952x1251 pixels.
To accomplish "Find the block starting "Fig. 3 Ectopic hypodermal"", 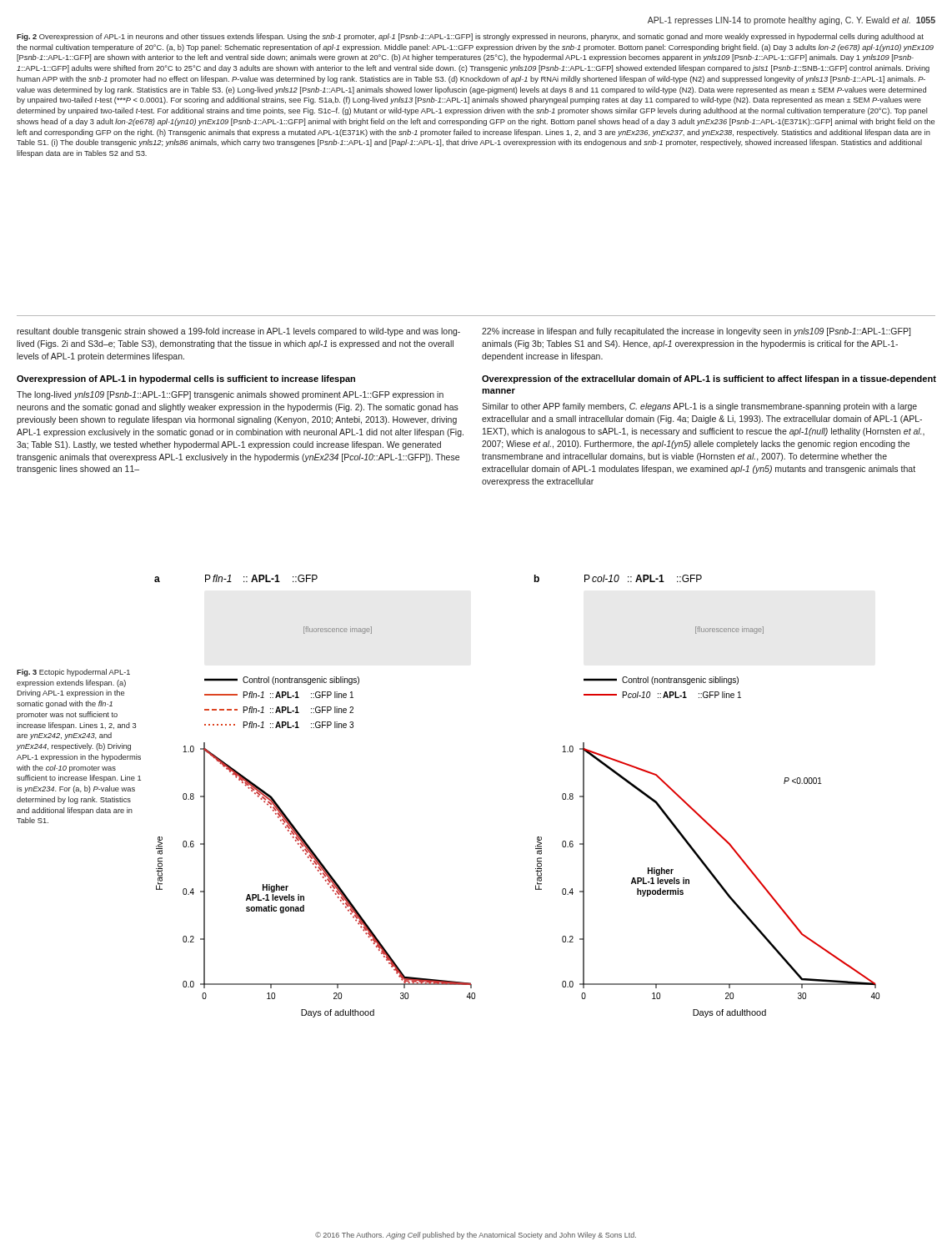I will 79,747.
